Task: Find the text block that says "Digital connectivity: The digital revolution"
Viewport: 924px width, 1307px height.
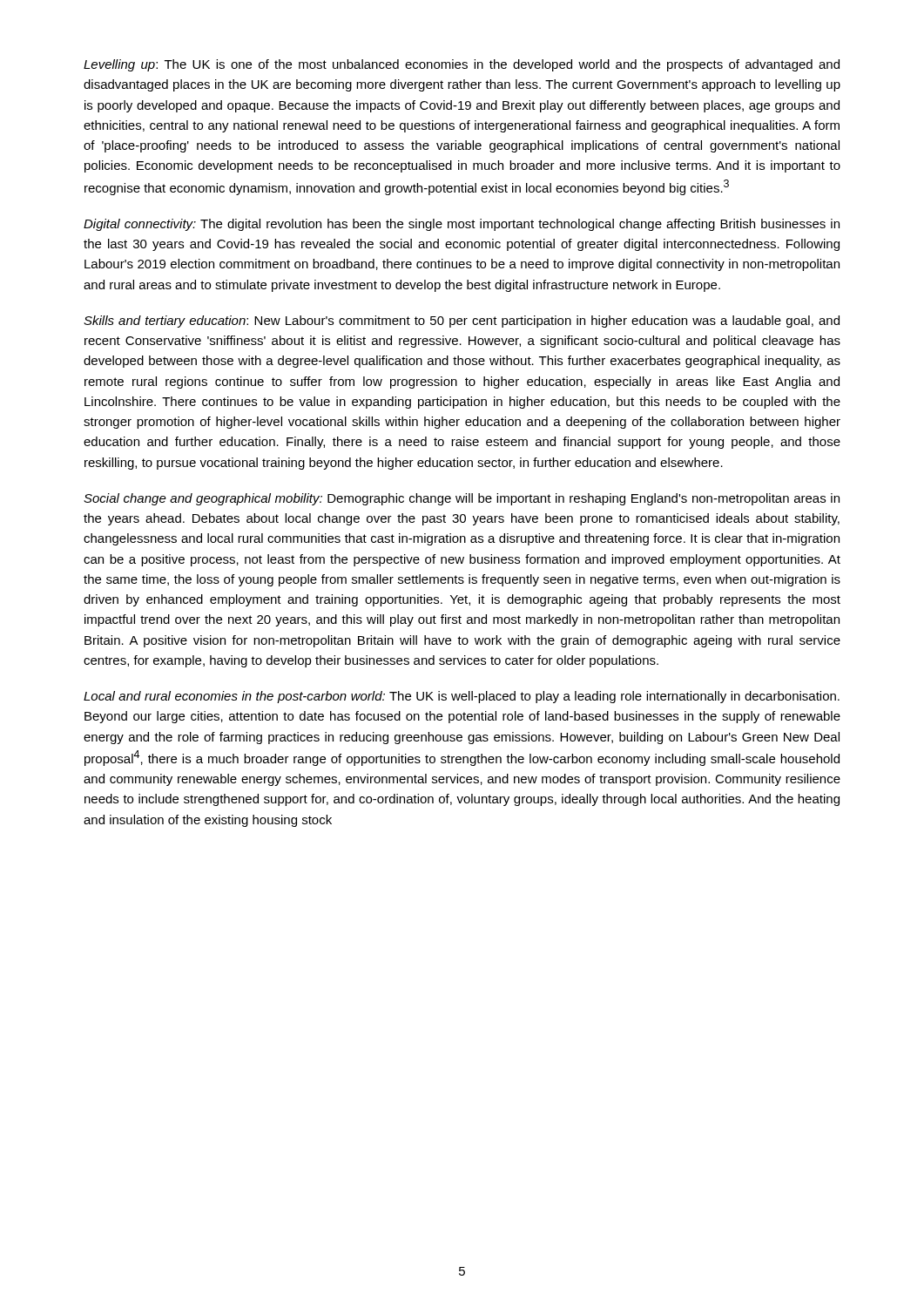Action: click(x=462, y=254)
